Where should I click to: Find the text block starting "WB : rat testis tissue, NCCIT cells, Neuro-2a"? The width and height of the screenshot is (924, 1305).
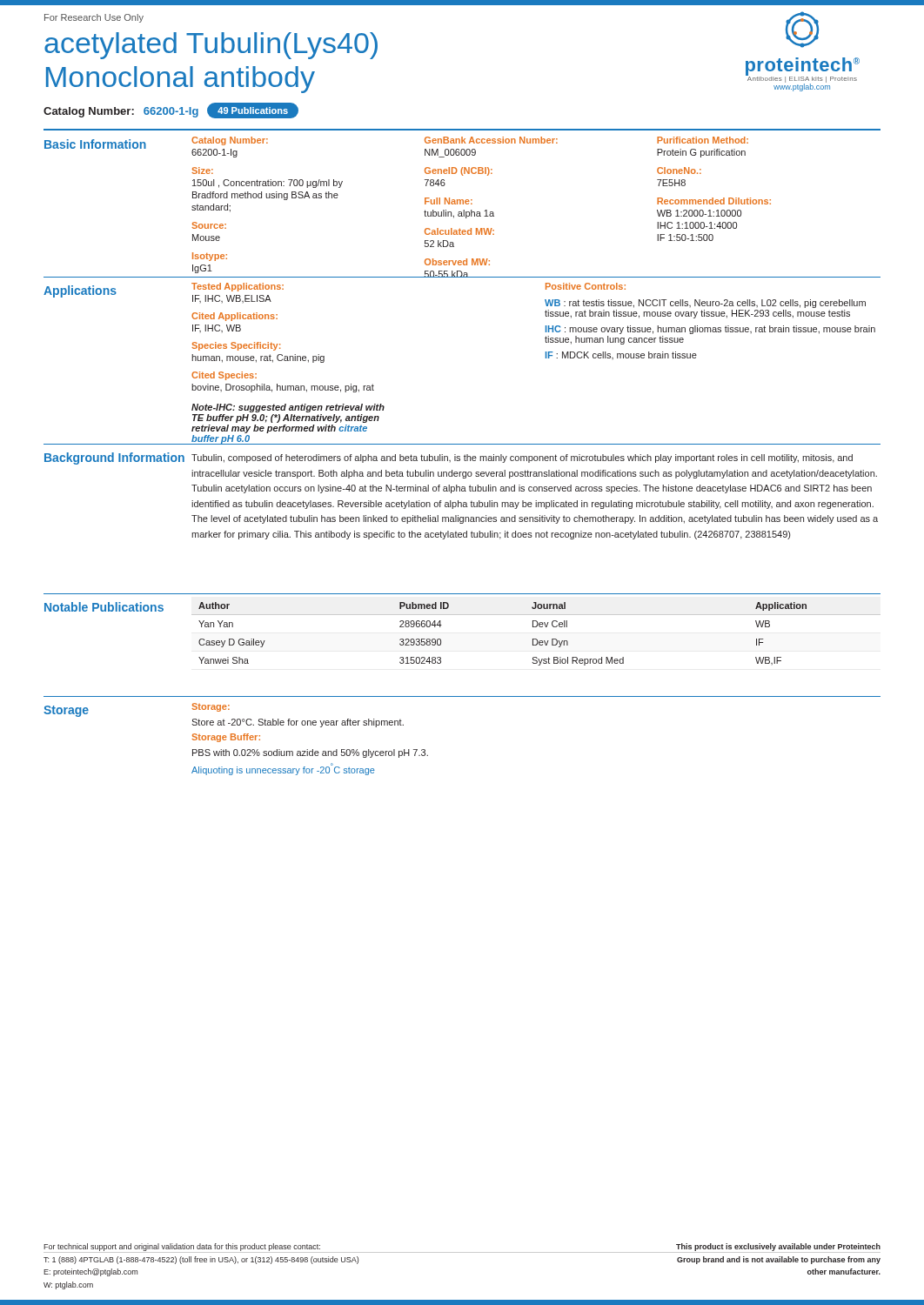(x=705, y=308)
